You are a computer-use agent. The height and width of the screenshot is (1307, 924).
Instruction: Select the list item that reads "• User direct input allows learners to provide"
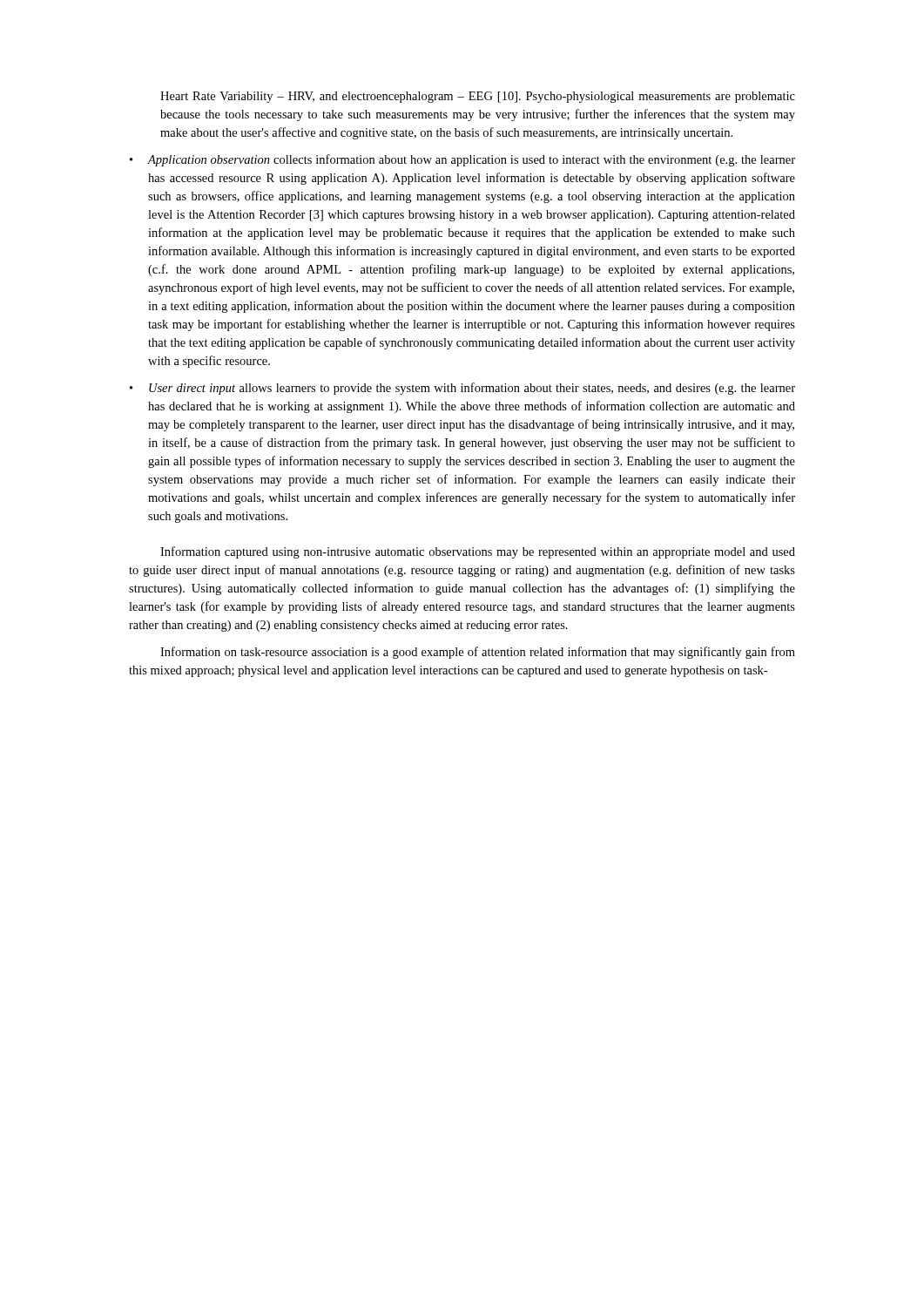[x=462, y=452]
